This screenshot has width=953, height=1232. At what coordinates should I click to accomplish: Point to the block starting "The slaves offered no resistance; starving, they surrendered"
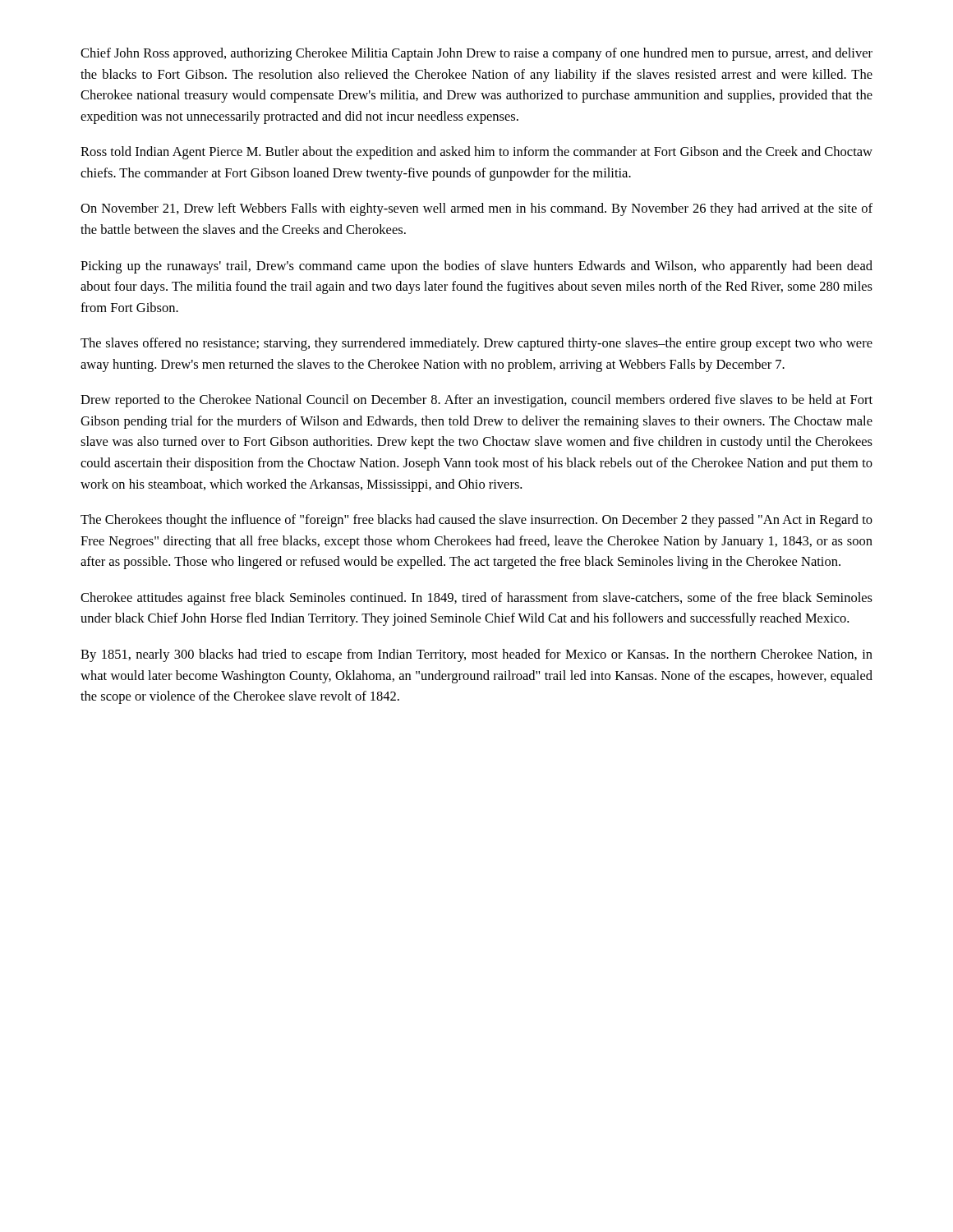(x=476, y=354)
